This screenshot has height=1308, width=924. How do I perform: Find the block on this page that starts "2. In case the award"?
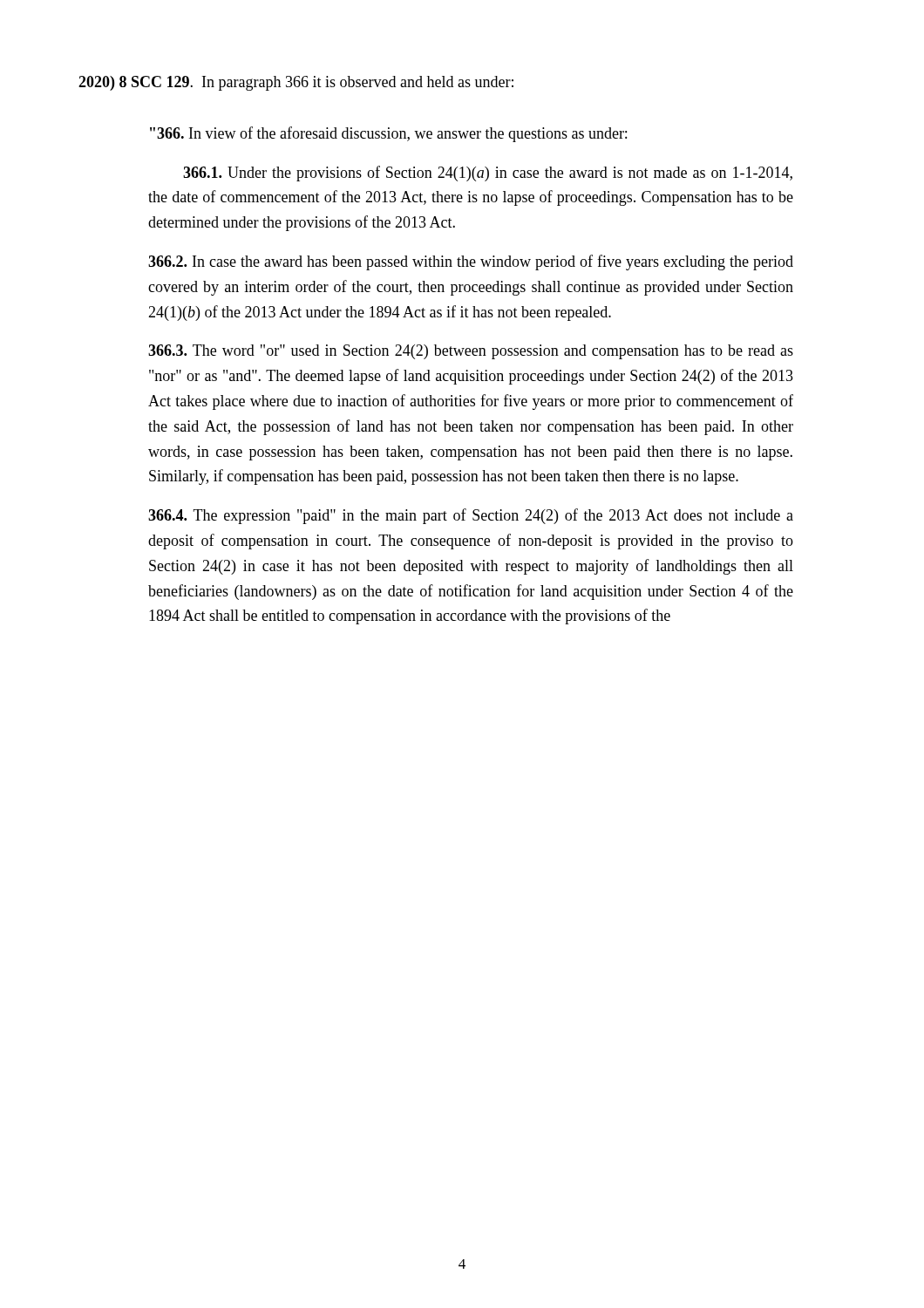471,287
